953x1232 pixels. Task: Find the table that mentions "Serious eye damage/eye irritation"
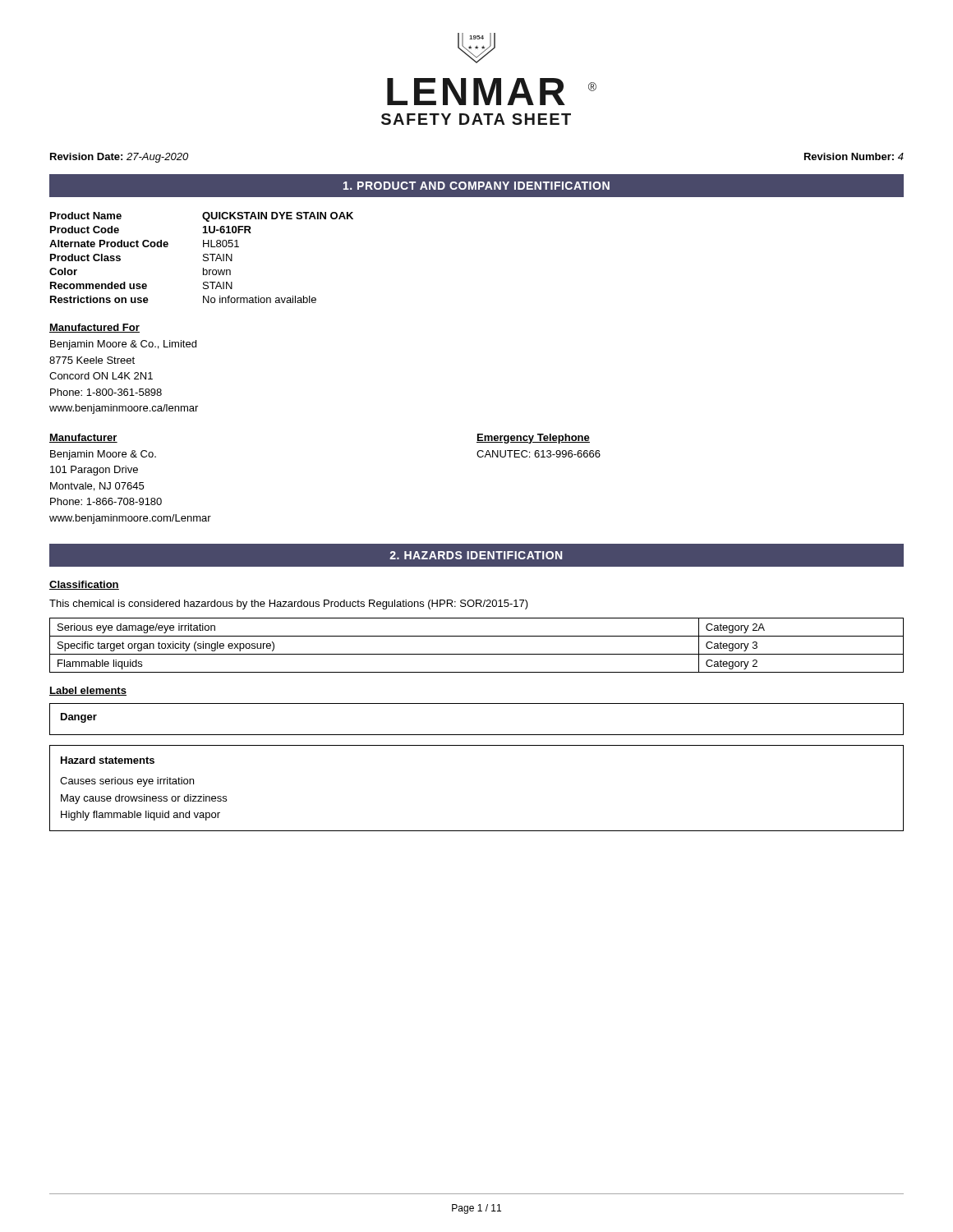[476, 645]
